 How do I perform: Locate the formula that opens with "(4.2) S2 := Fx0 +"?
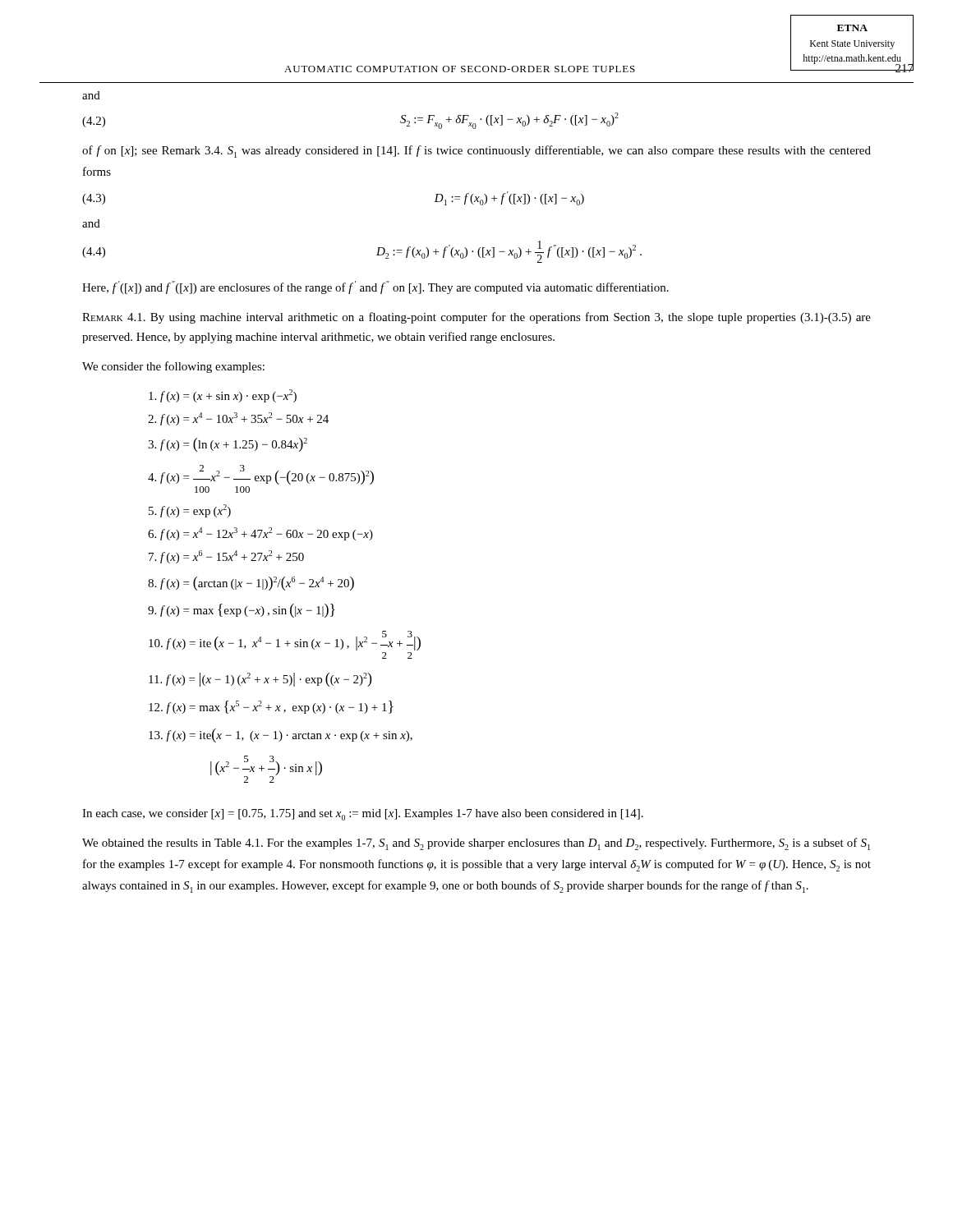(x=476, y=121)
